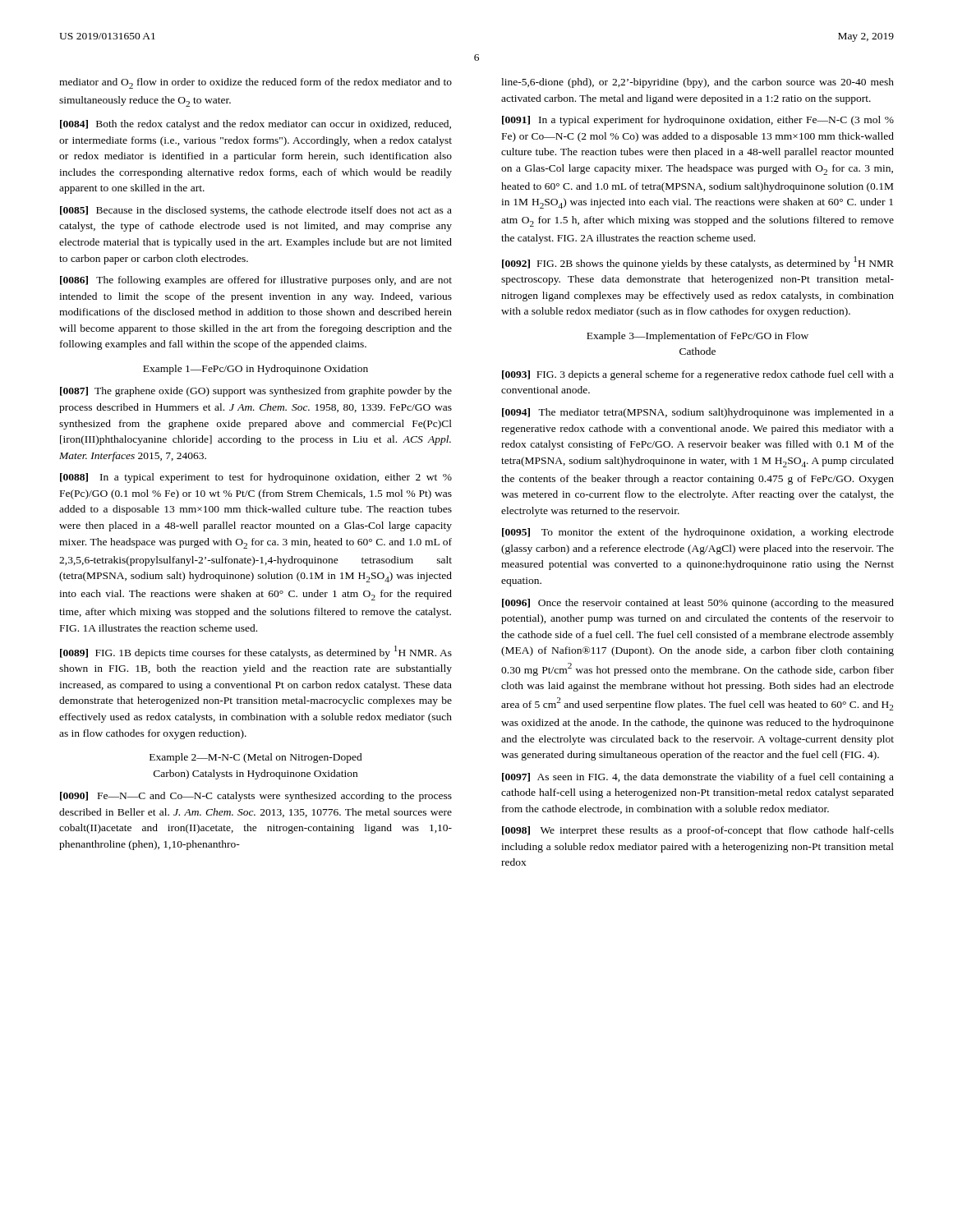Screen dimensions: 1232x953
Task: Locate the block of text that opens with "mediator and O2 flow in order to"
Action: (255, 92)
